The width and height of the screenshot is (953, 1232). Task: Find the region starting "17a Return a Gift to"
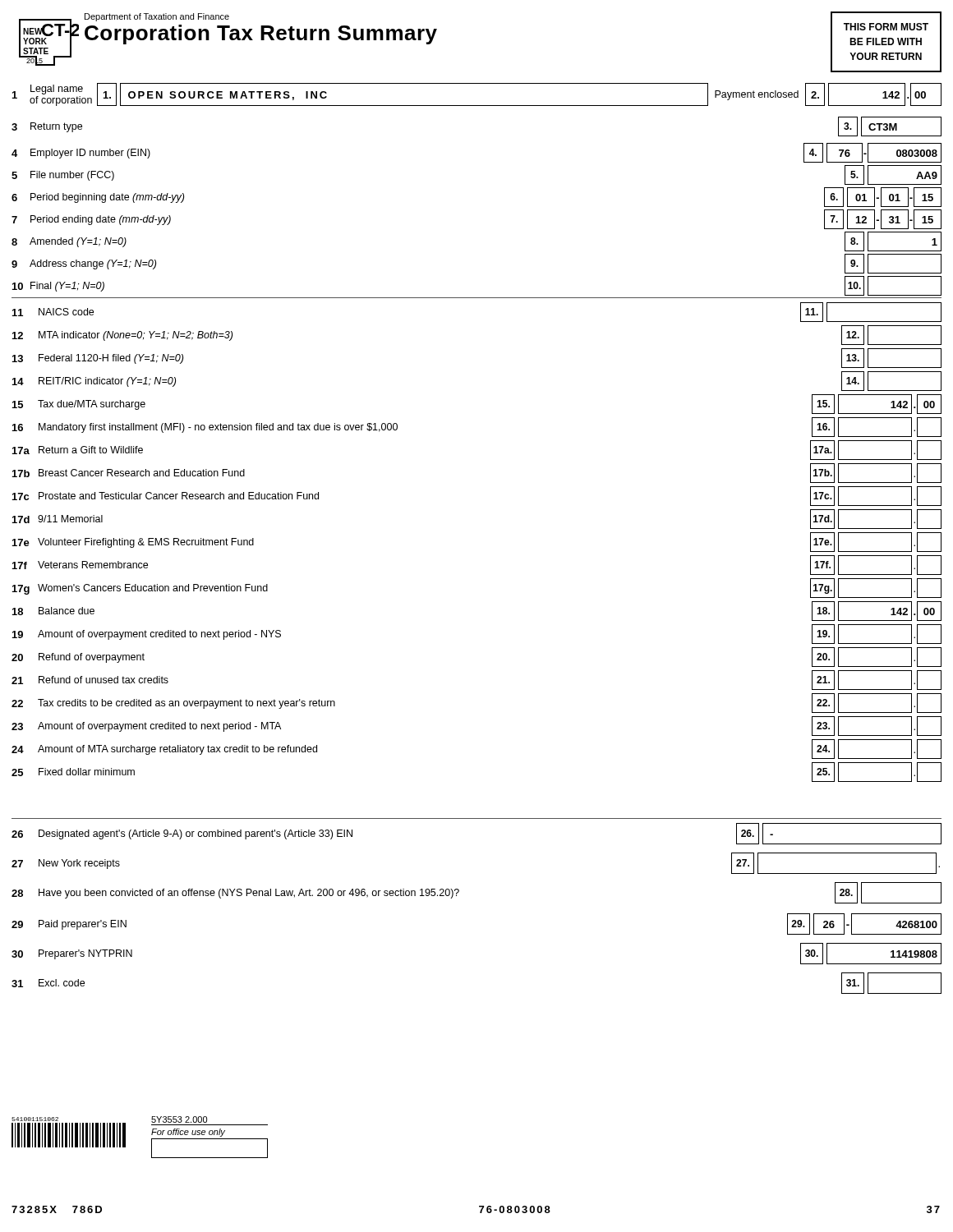pos(74,451)
